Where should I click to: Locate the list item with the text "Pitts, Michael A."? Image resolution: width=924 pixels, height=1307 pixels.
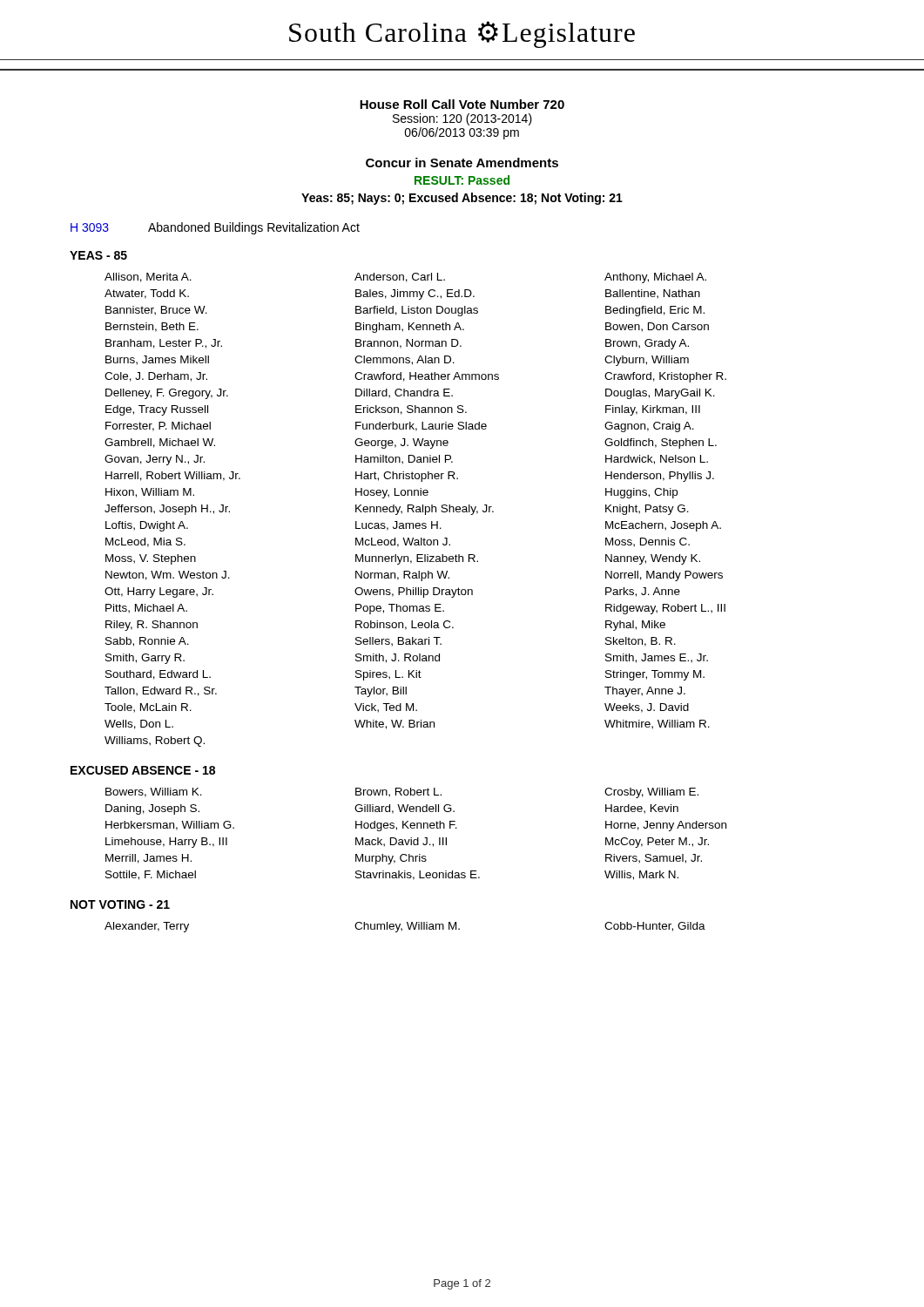click(146, 608)
